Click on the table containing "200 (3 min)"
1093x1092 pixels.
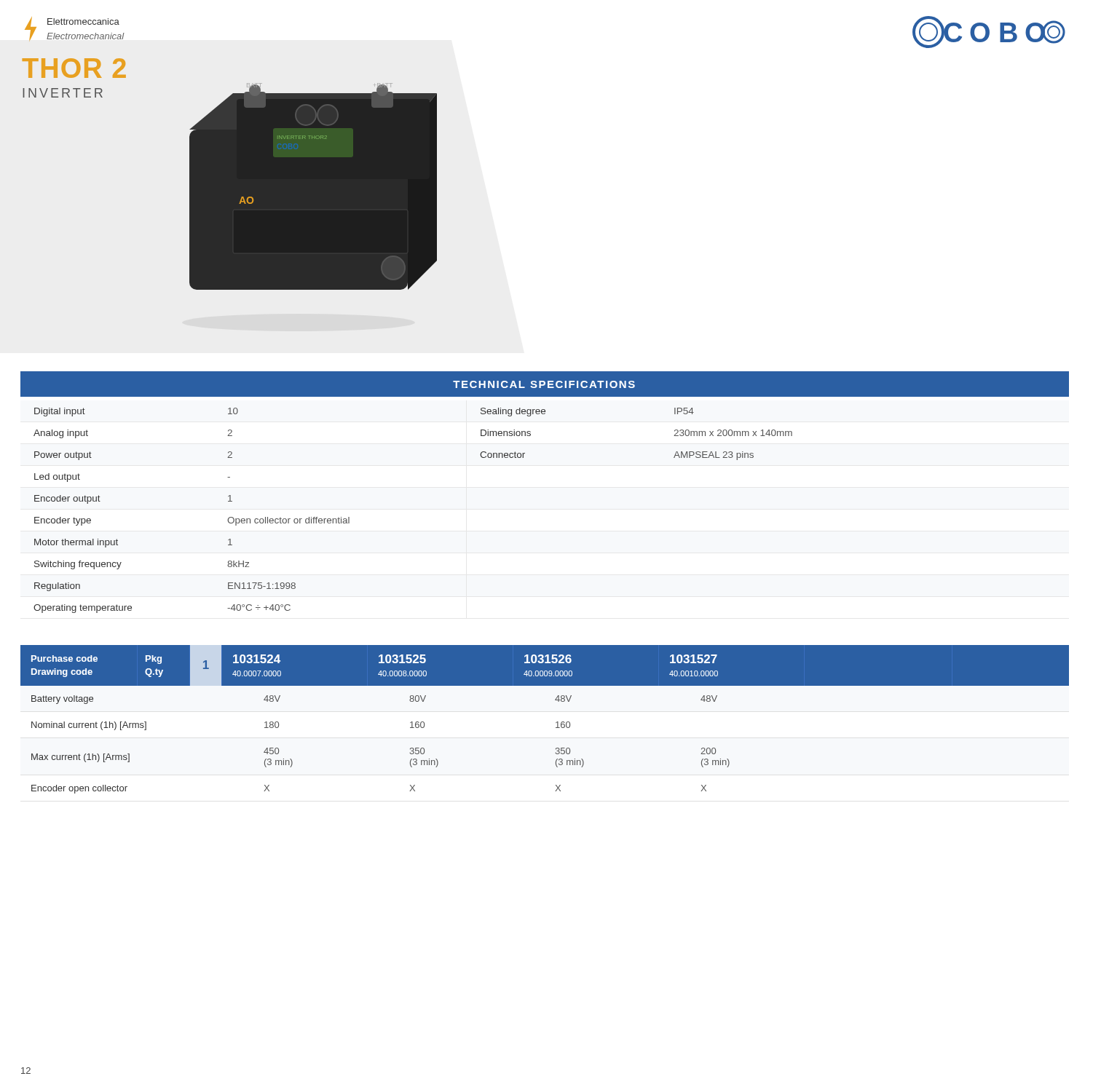point(545,723)
